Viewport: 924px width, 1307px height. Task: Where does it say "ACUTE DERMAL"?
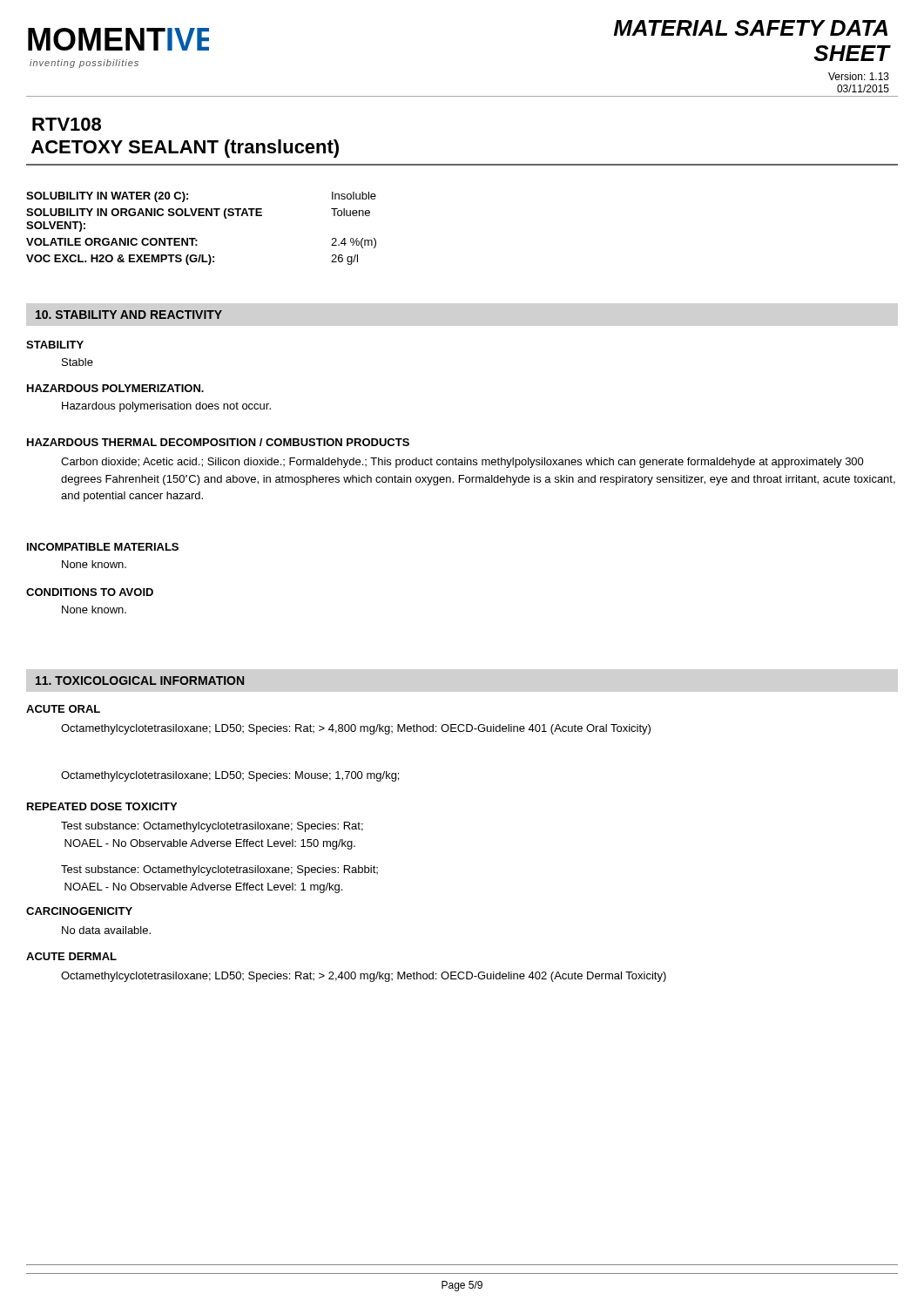[x=71, y=956]
